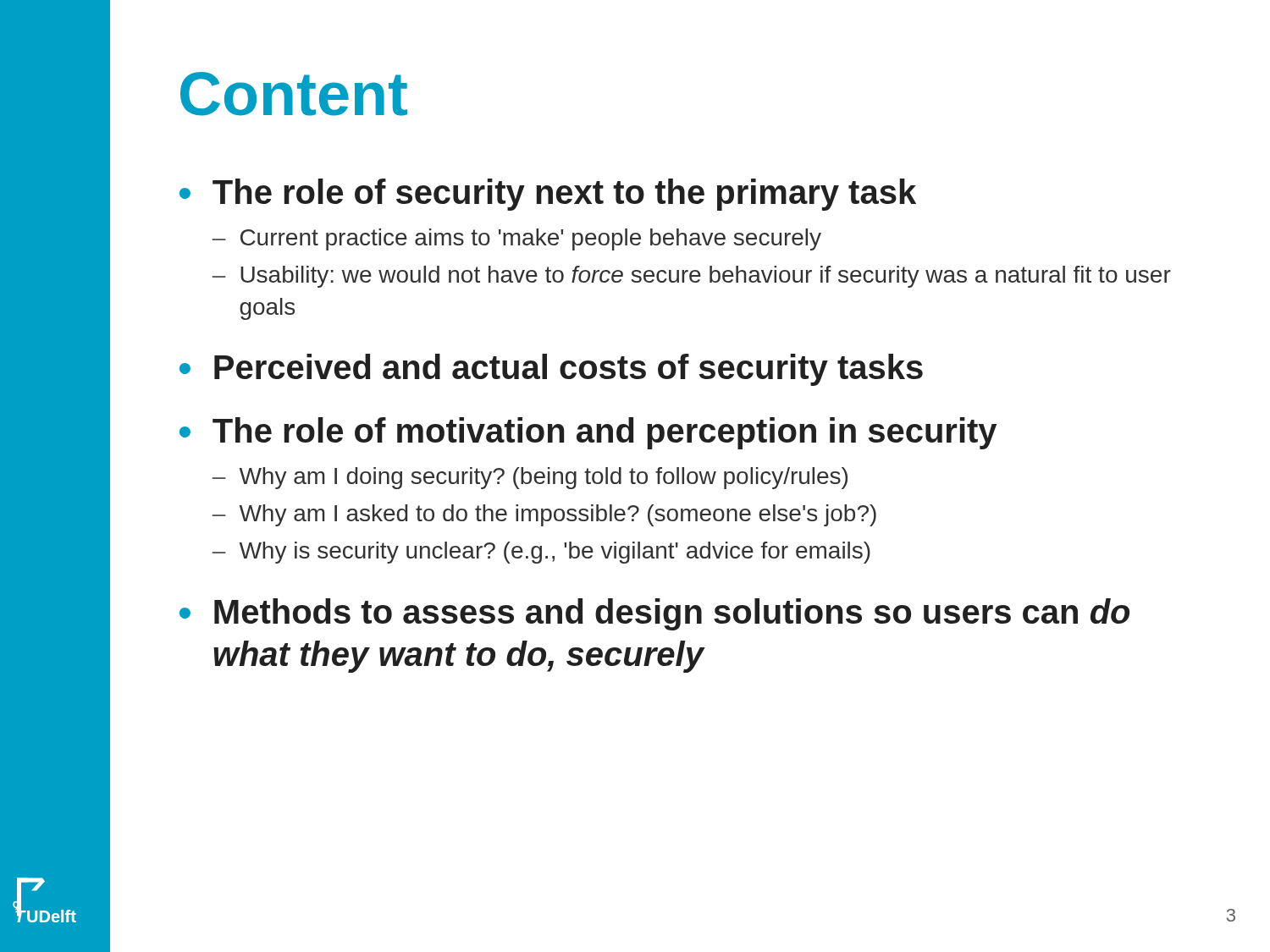Image resolution: width=1270 pixels, height=952 pixels.
Task: Locate the list item containing "• The role of security next to"
Action: click(x=690, y=249)
